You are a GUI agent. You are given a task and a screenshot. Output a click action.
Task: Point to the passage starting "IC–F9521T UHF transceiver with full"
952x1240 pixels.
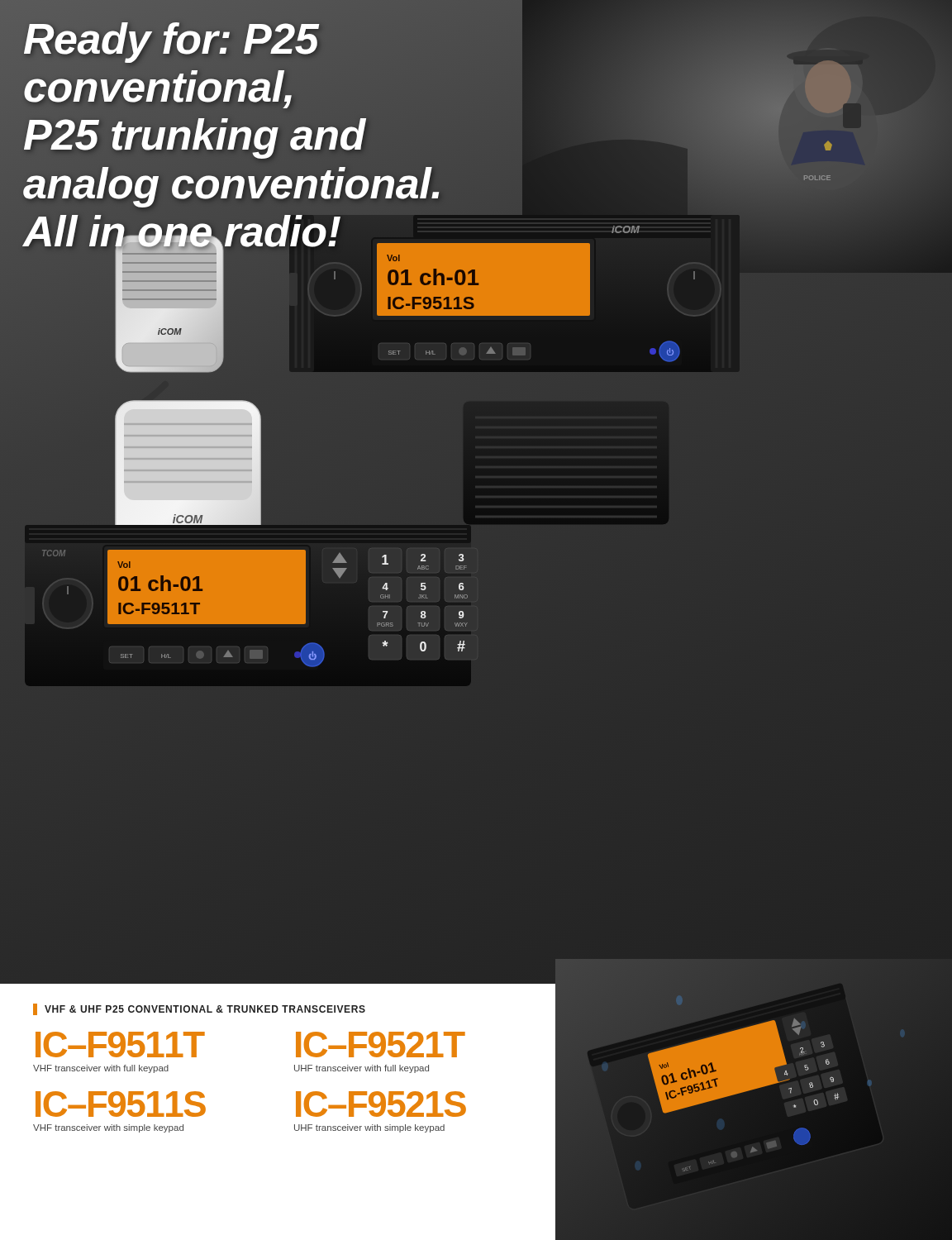pos(415,1050)
